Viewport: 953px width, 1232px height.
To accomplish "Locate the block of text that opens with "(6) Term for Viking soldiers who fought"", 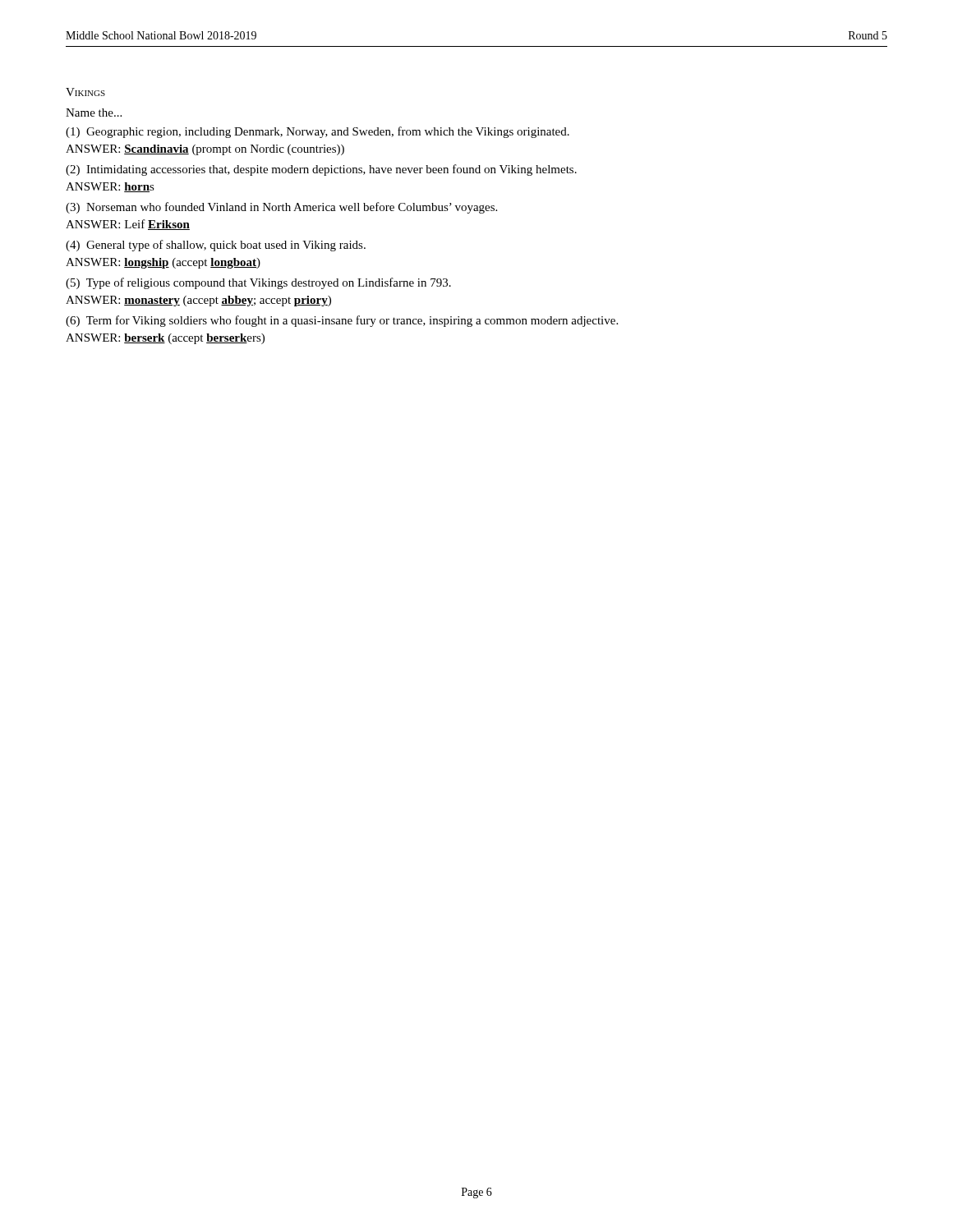I will point(342,320).
